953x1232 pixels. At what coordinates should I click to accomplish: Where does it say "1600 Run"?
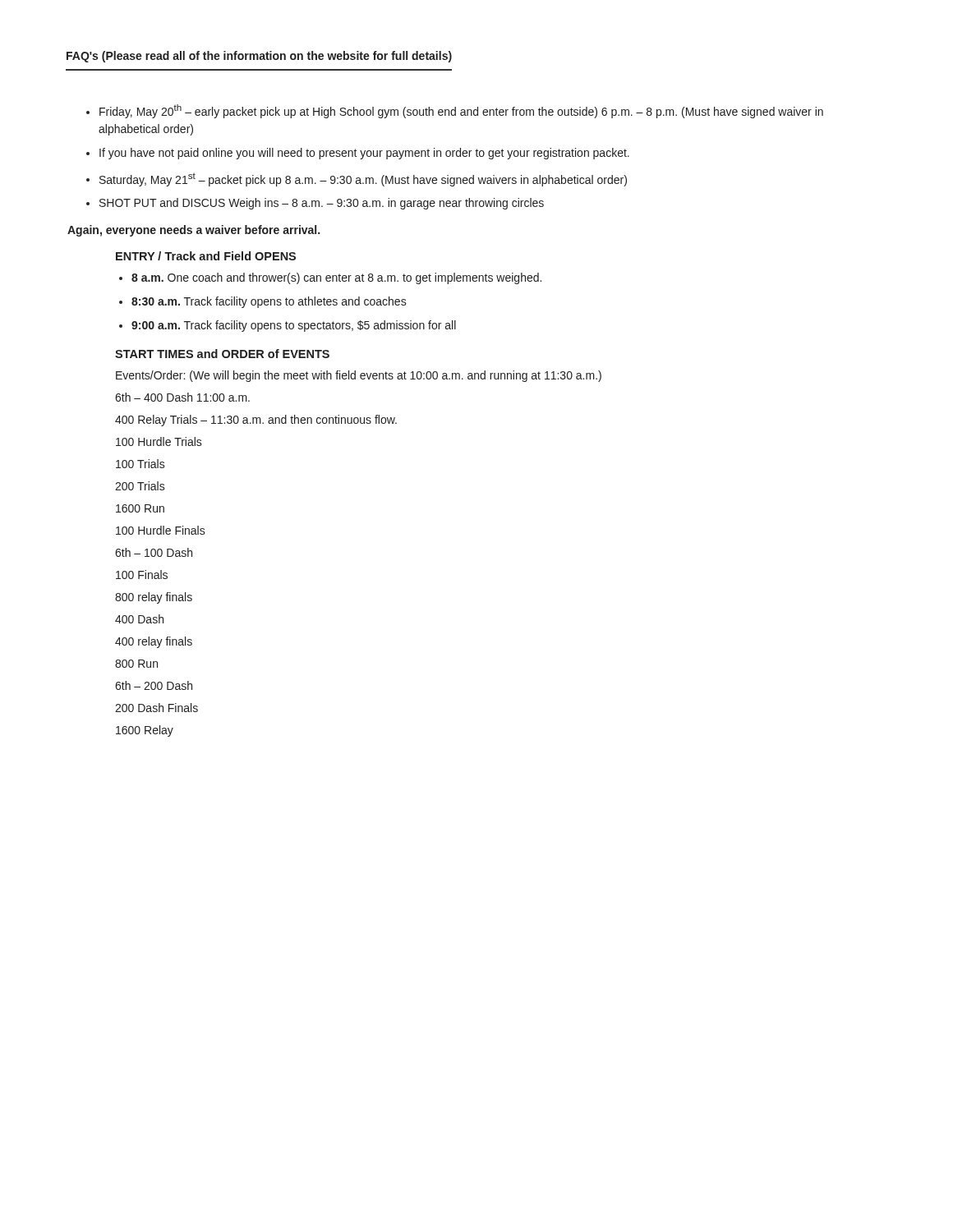(x=140, y=509)
